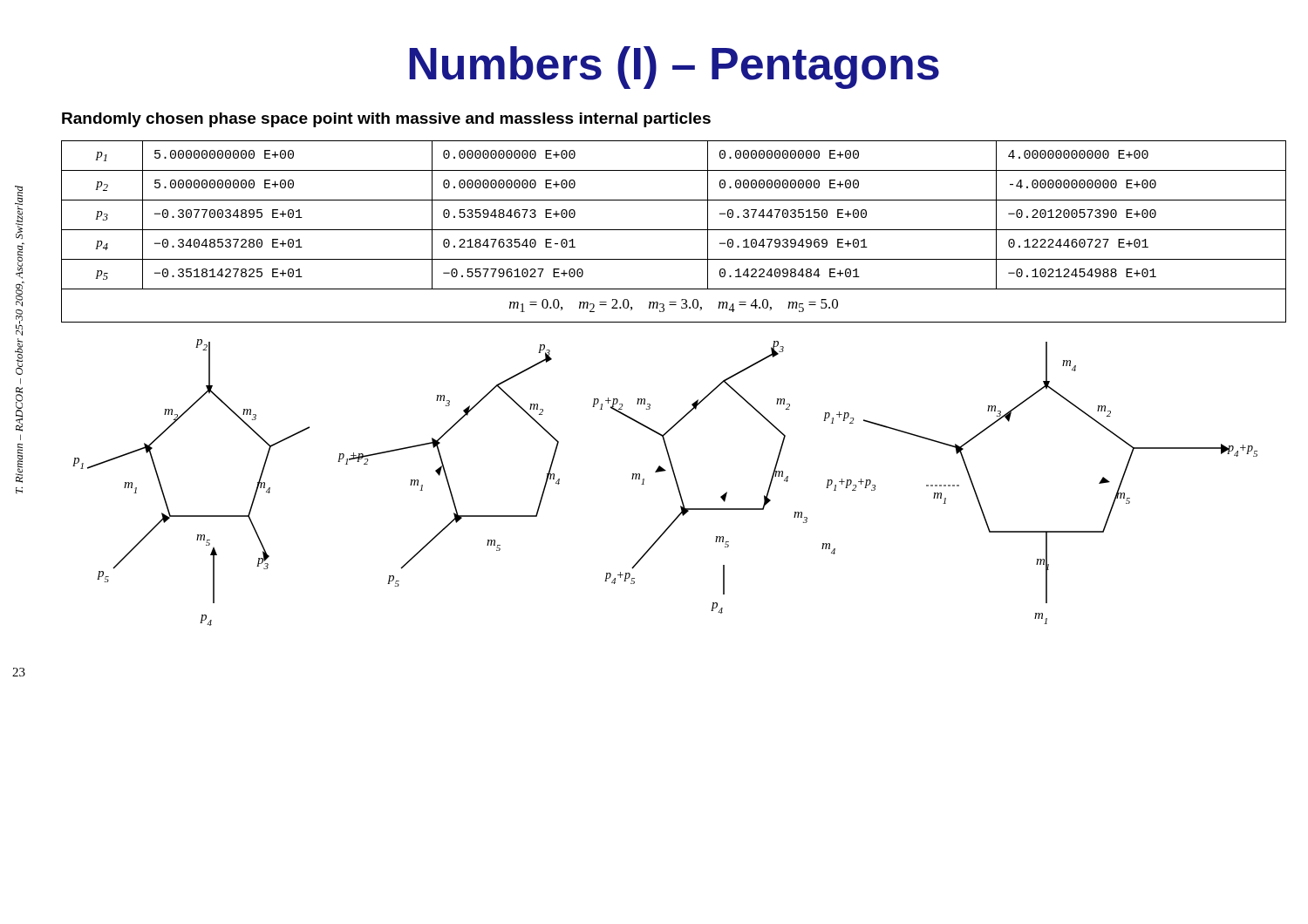Find the engineering diagram

[x=663, y=495]
